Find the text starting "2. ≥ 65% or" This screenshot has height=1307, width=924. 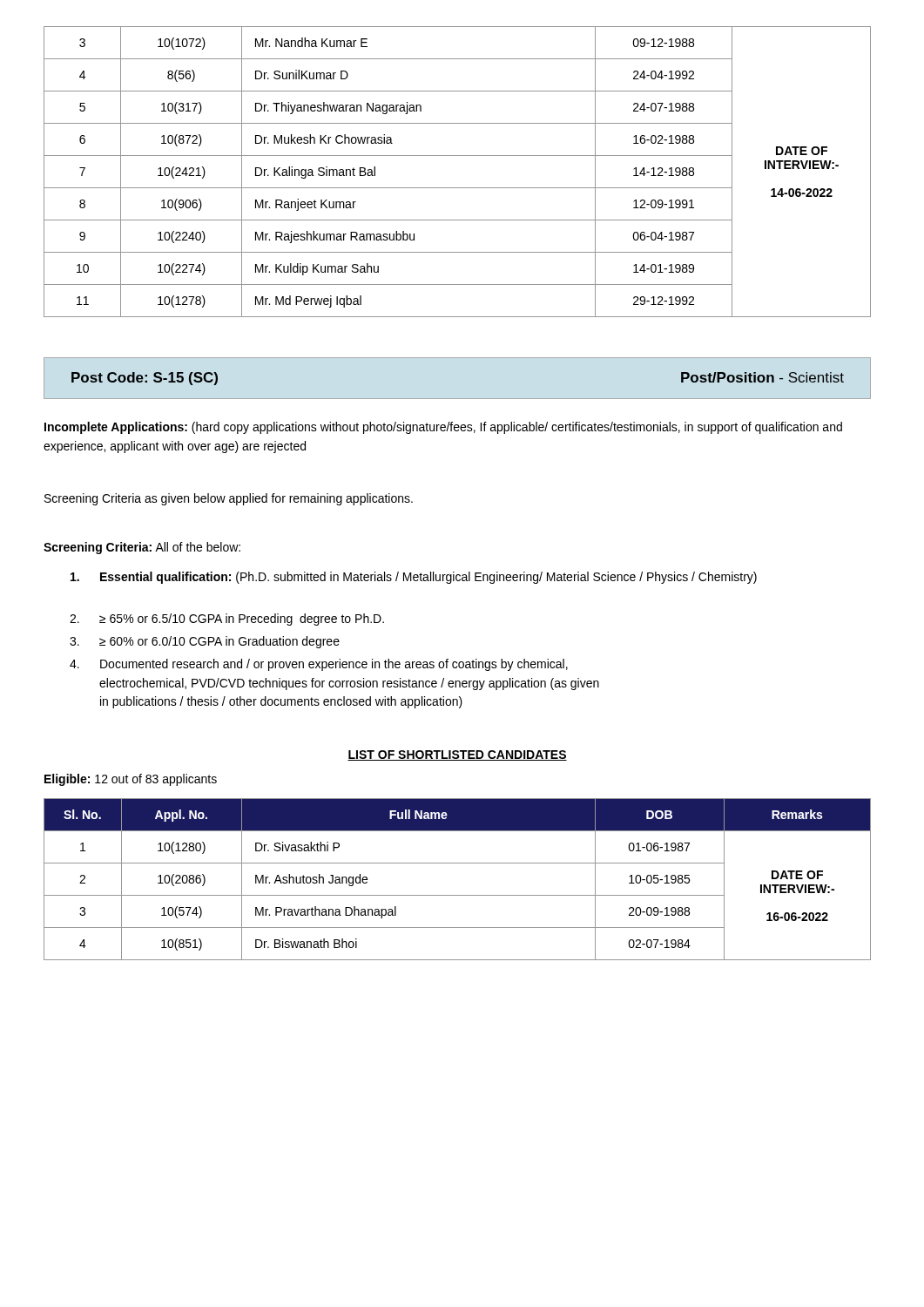227,619
